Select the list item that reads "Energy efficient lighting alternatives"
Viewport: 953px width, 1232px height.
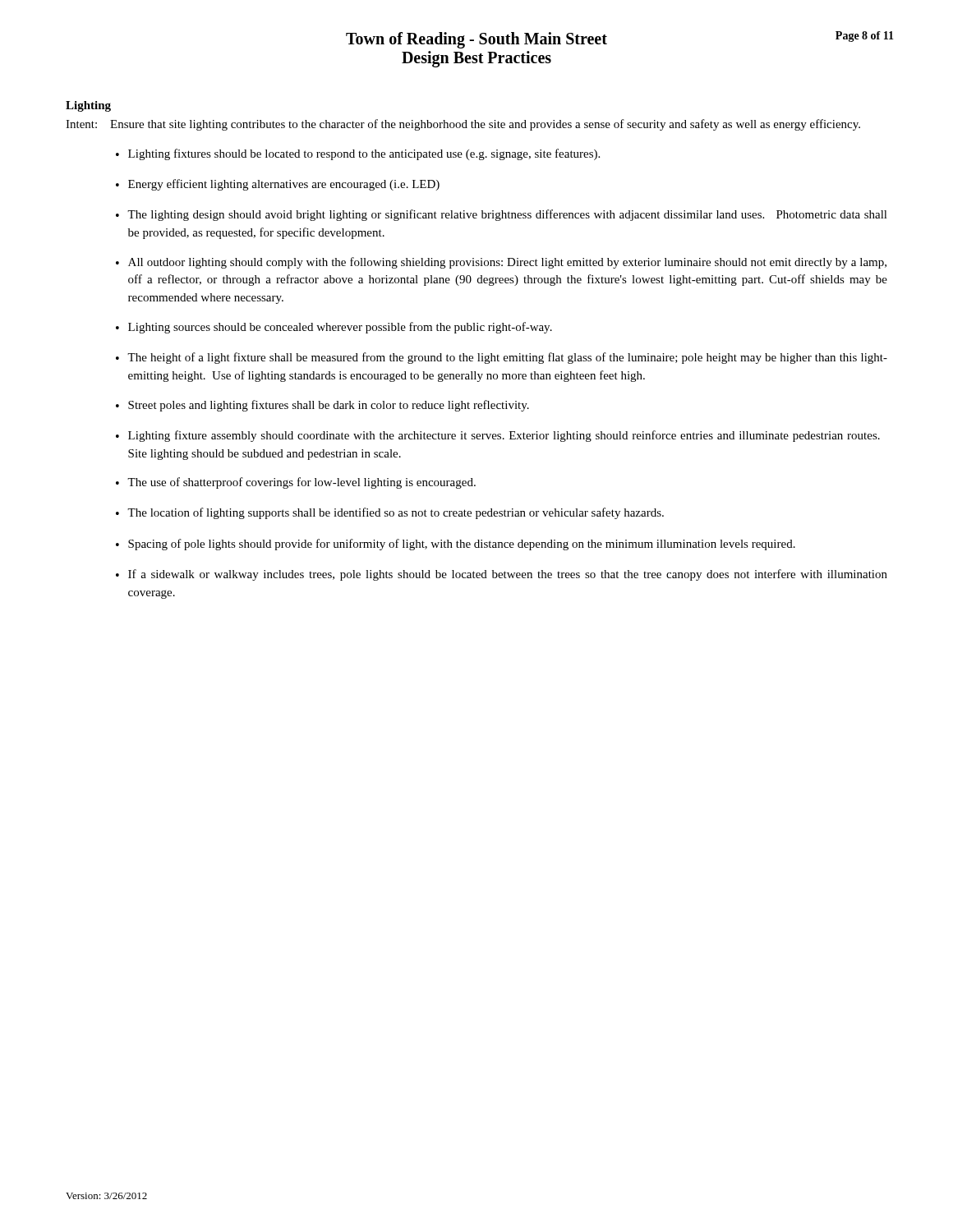point(284,185)
